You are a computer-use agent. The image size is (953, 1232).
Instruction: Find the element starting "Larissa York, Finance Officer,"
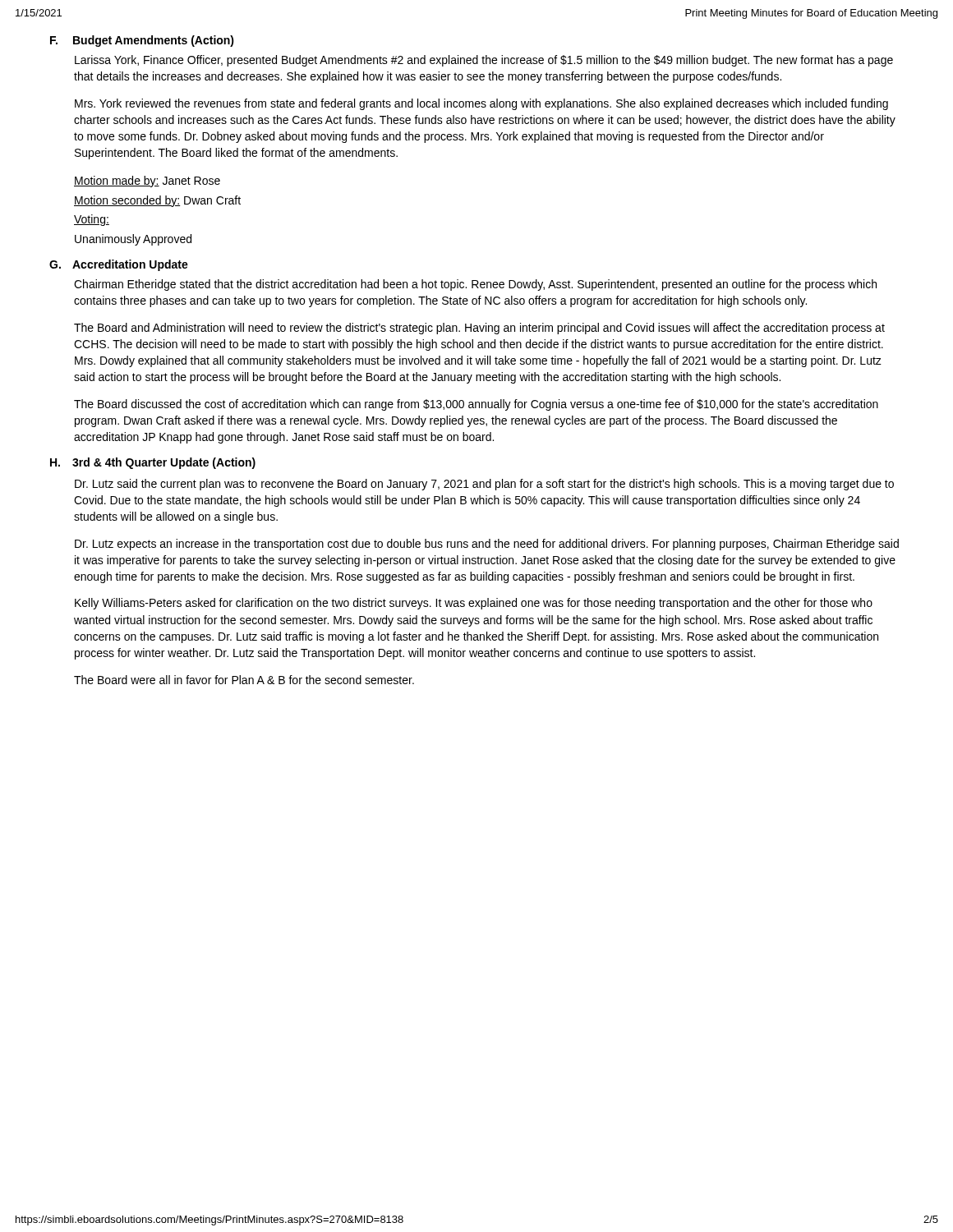(x=484, y=68)
